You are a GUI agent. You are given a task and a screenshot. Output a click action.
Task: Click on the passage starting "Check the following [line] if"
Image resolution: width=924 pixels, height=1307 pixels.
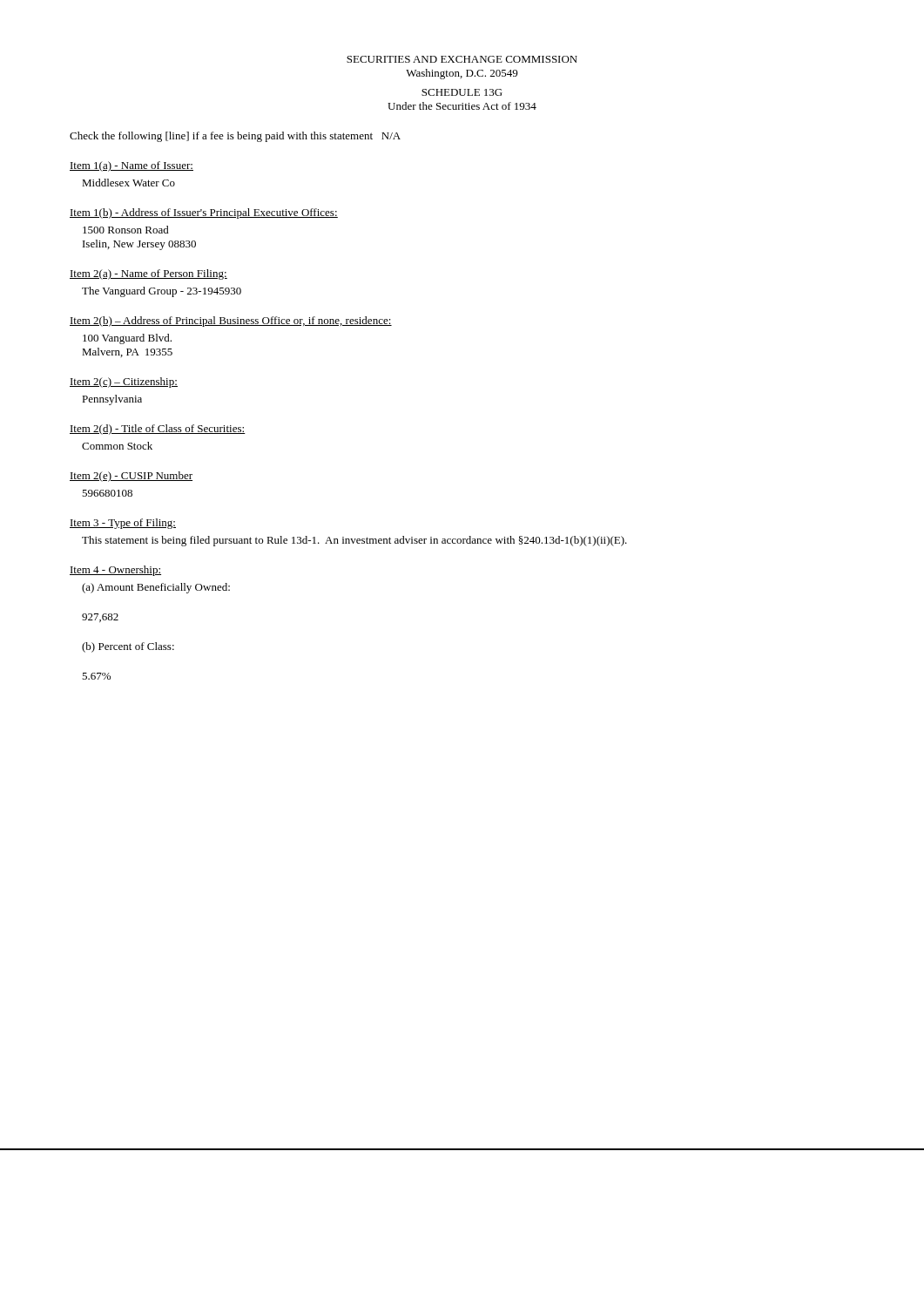[235, 136]
